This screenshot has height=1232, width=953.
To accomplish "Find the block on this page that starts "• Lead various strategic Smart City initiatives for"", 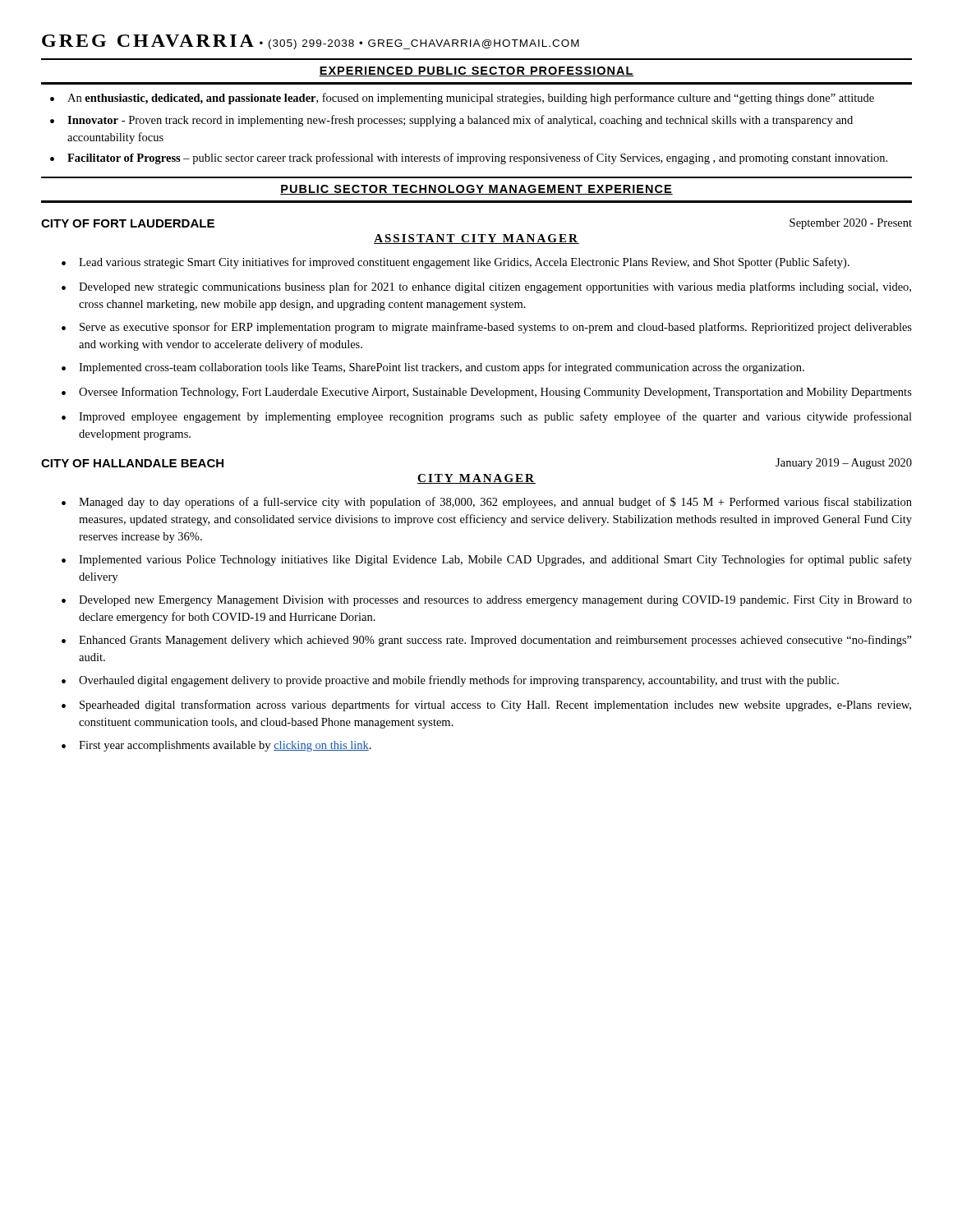I will pyautogui.click(x=486, y=263).
